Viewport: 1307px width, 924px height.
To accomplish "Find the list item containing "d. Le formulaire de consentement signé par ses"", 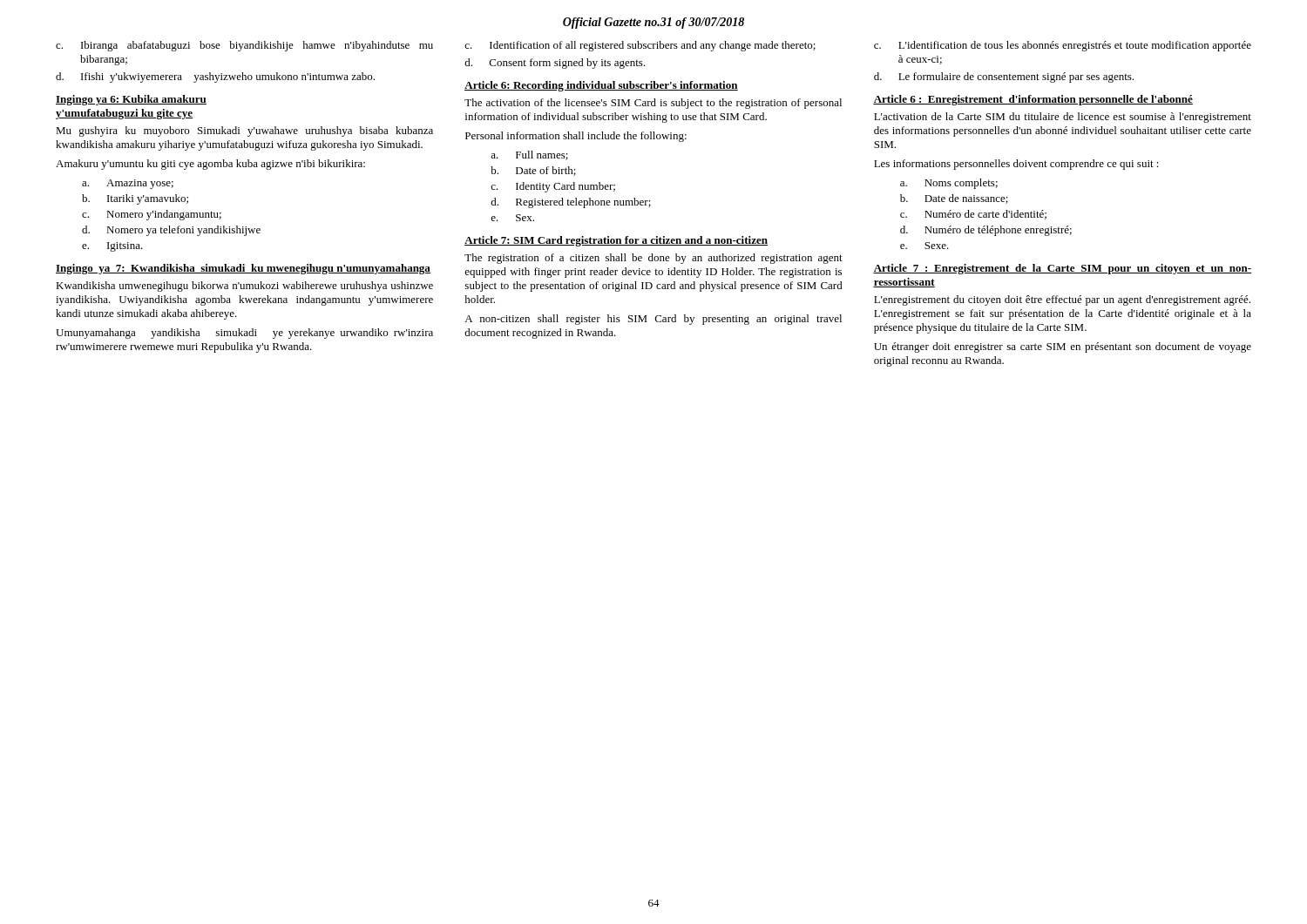I will pos(1062,77).
